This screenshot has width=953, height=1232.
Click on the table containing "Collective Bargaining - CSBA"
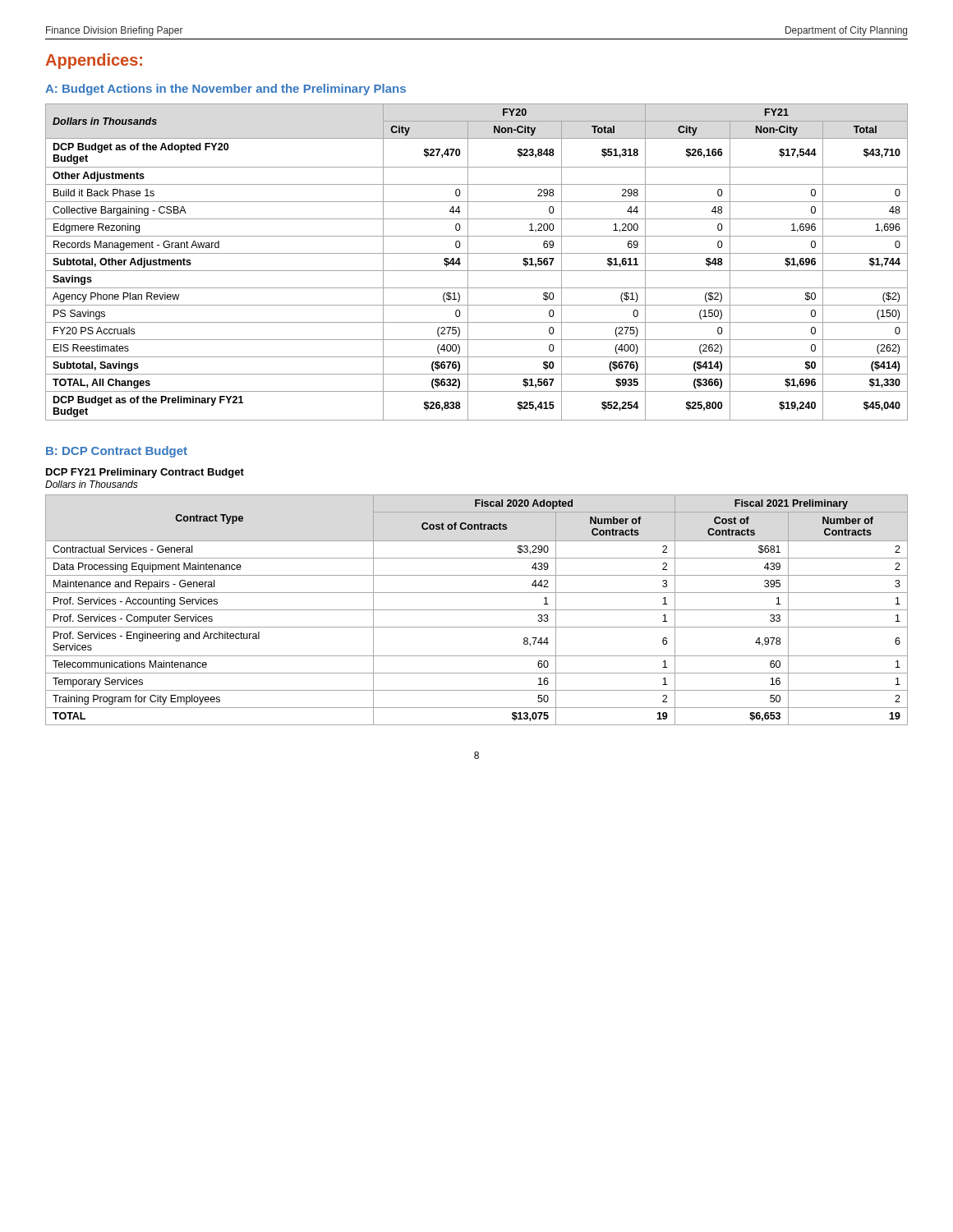476,262
